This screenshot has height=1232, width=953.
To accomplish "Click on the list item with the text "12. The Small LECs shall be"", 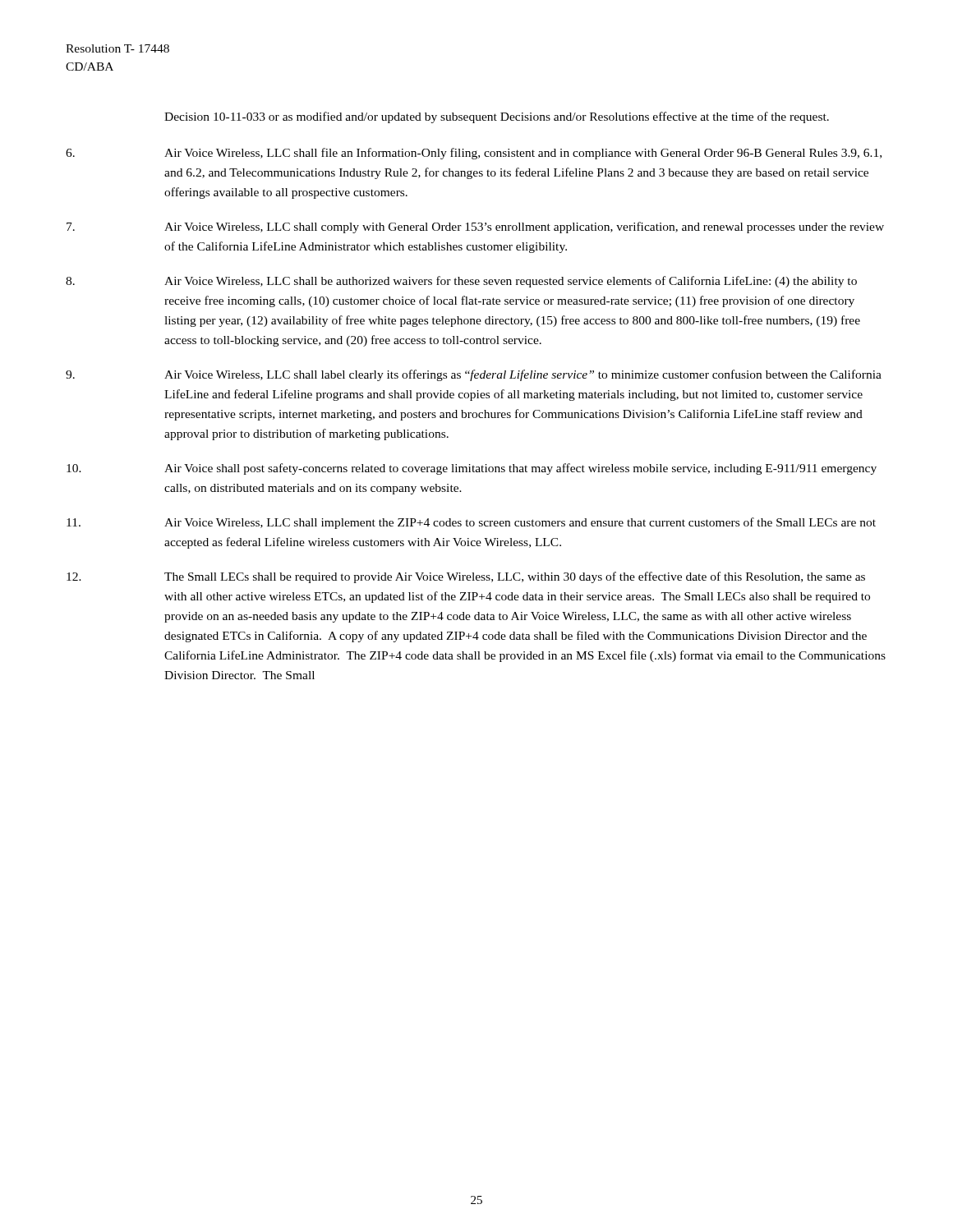I will point(476,626).
